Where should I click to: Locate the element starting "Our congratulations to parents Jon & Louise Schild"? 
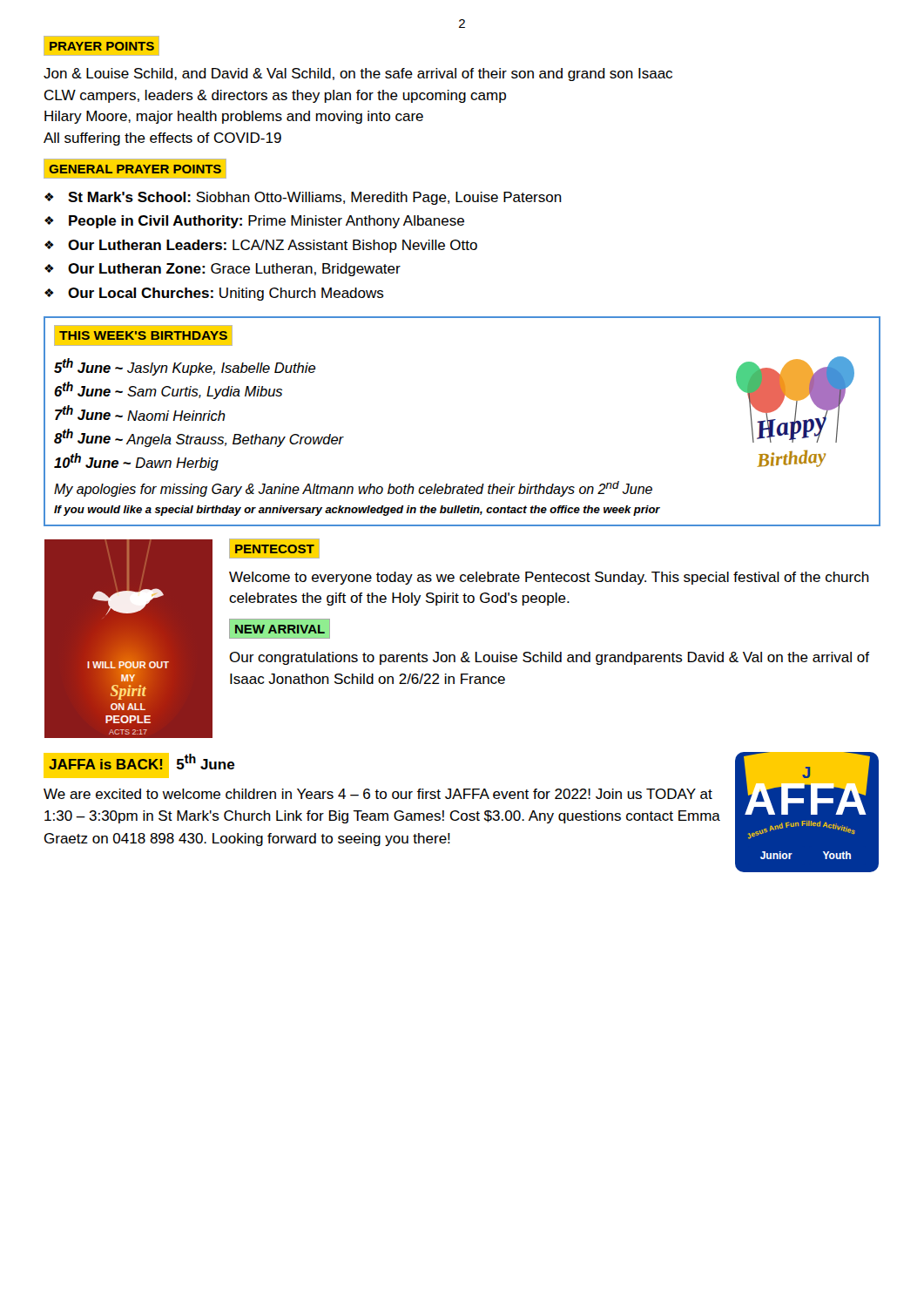click(549, 668)
